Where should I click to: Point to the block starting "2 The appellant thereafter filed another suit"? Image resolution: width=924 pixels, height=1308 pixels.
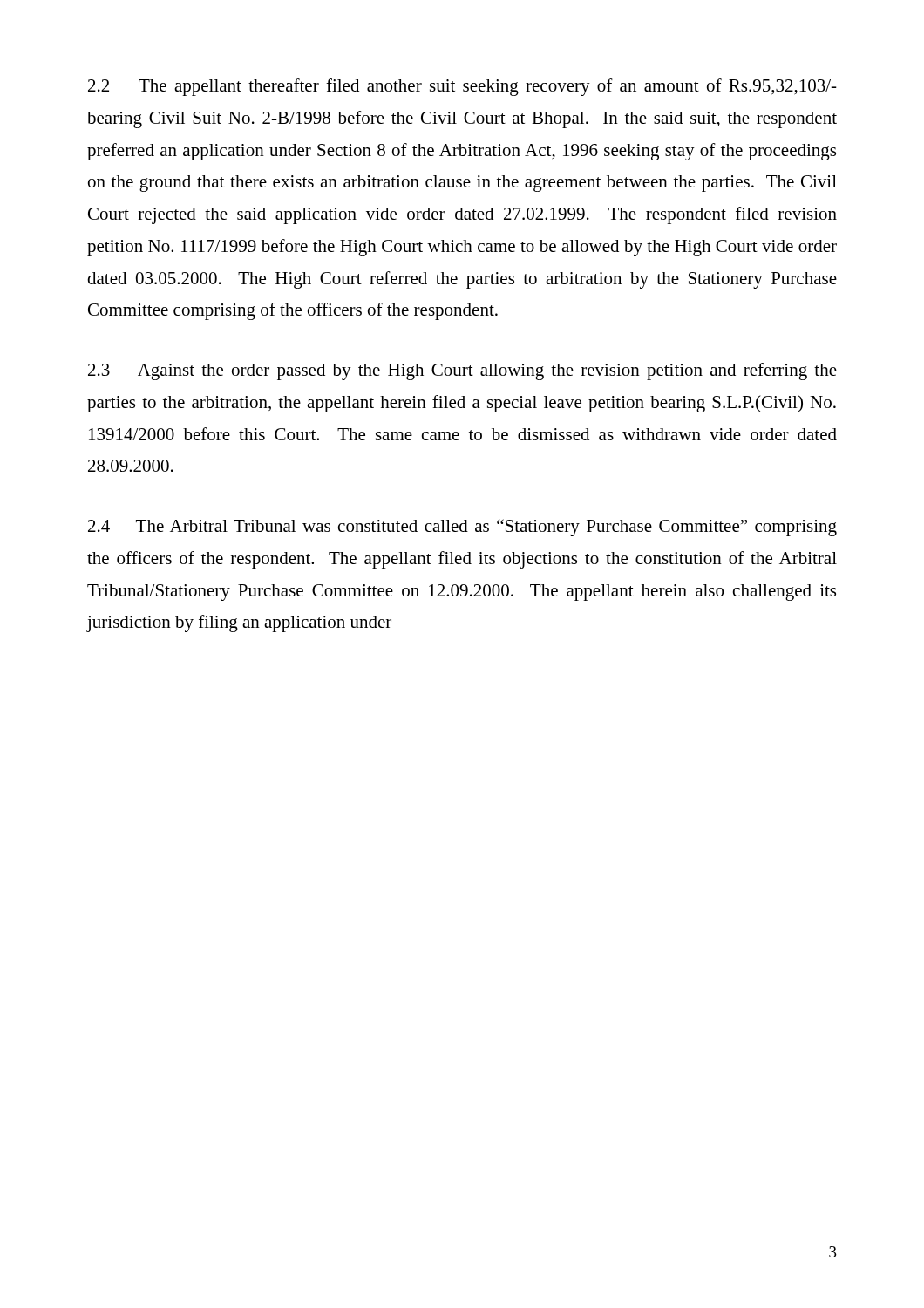tap(462, 198)
